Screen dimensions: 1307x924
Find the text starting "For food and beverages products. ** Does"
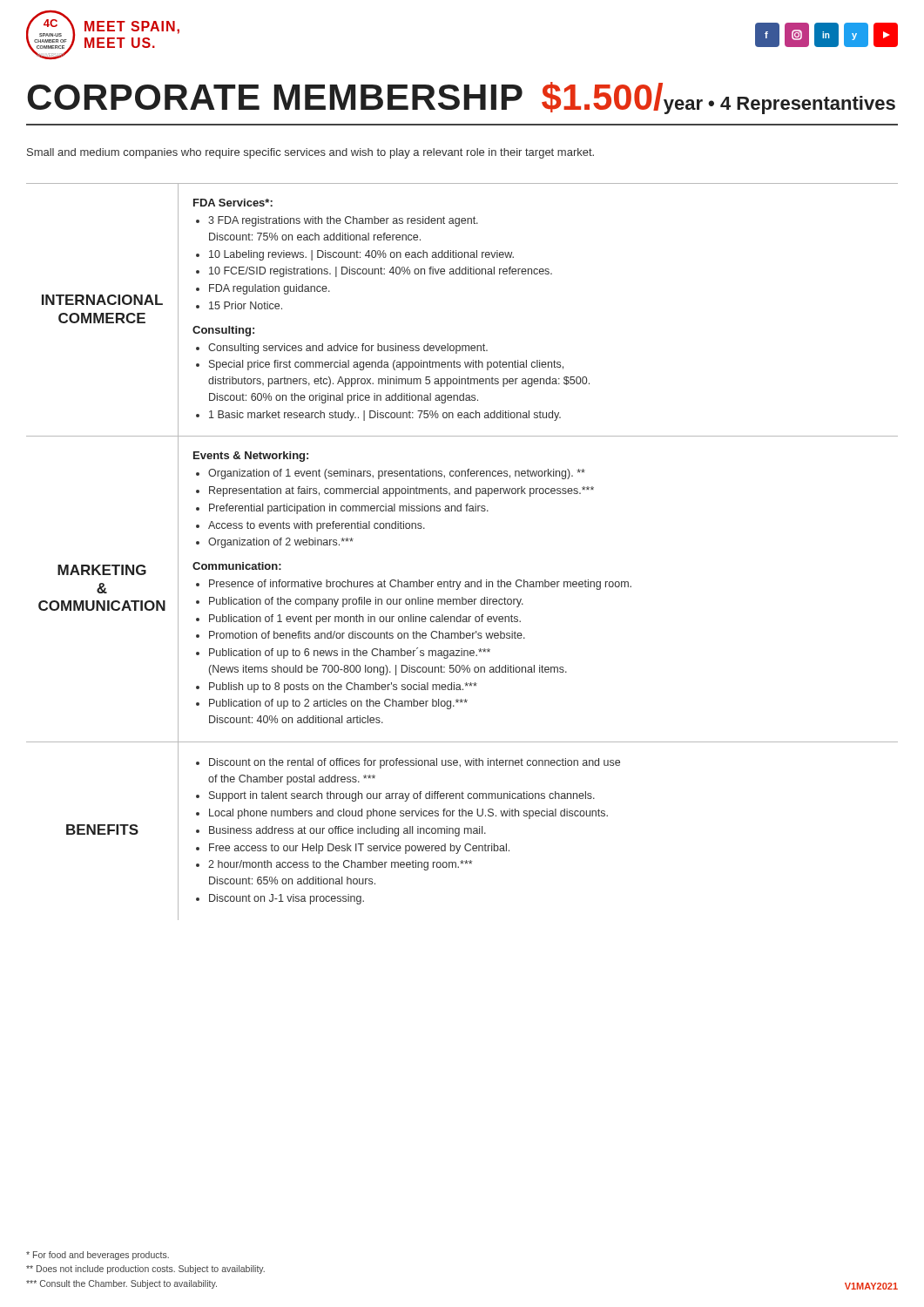(146, 1269)
